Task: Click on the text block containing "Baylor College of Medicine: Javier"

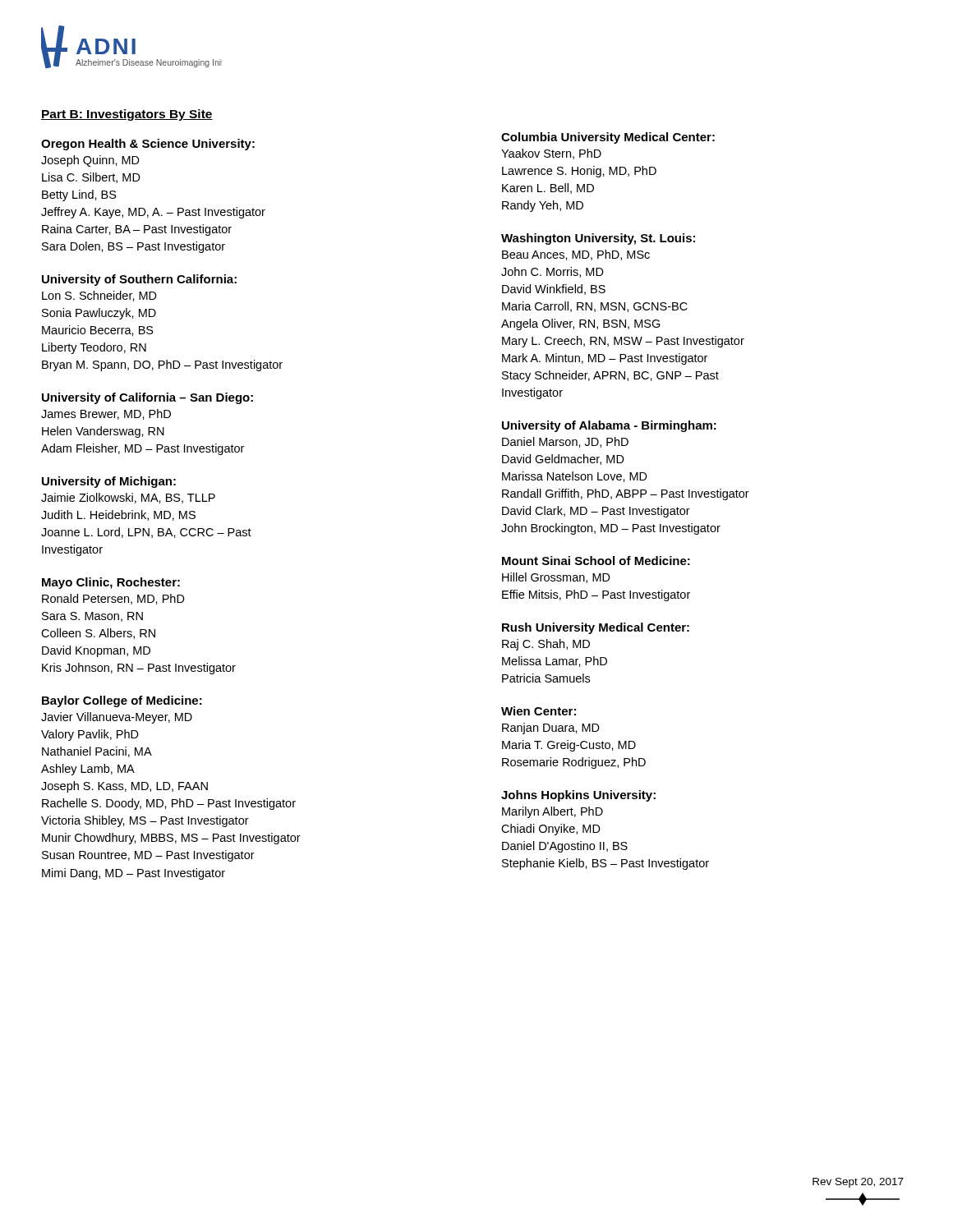Action: (122, 701)
